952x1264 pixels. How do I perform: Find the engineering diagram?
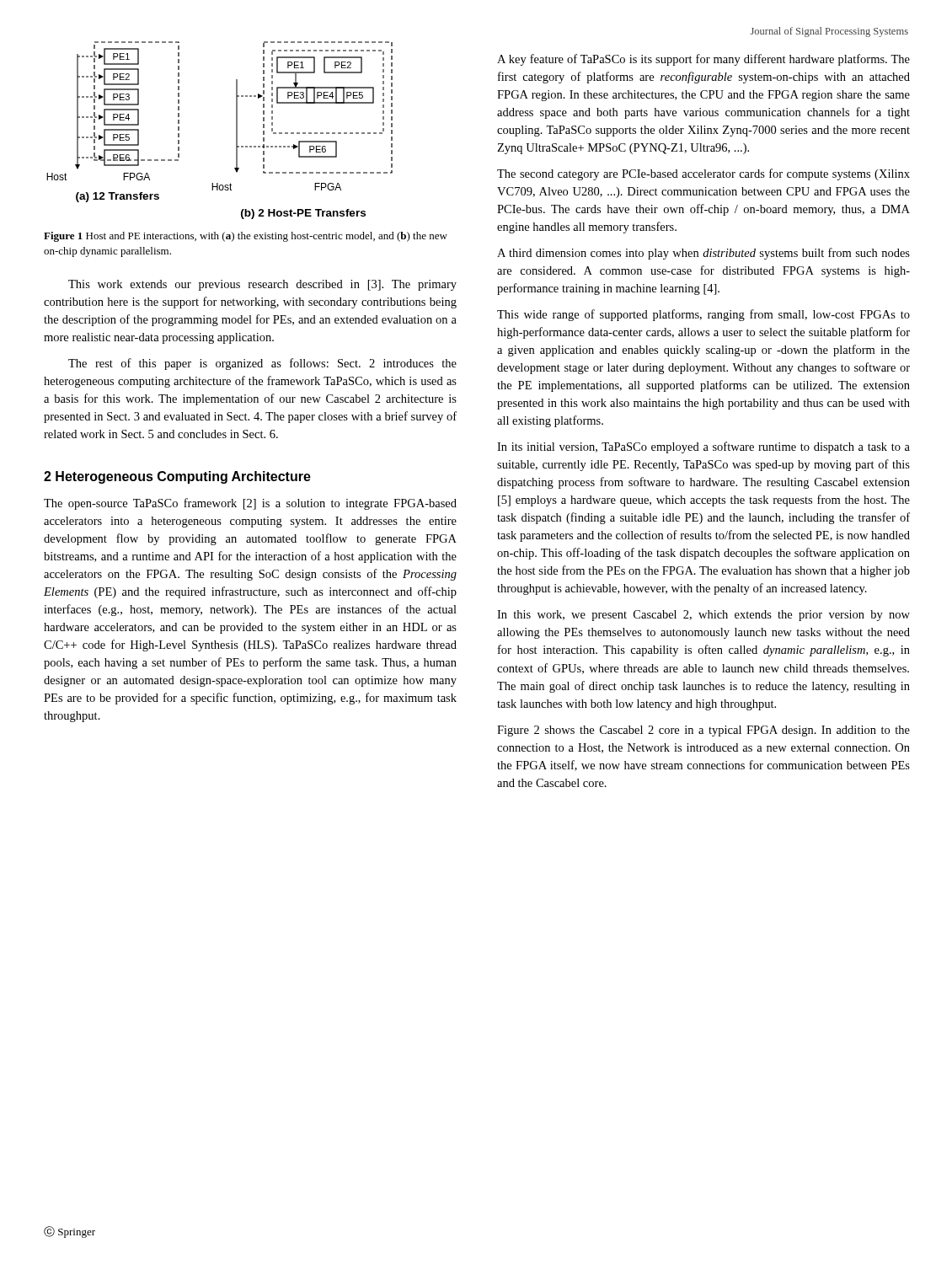click(250, 129)
